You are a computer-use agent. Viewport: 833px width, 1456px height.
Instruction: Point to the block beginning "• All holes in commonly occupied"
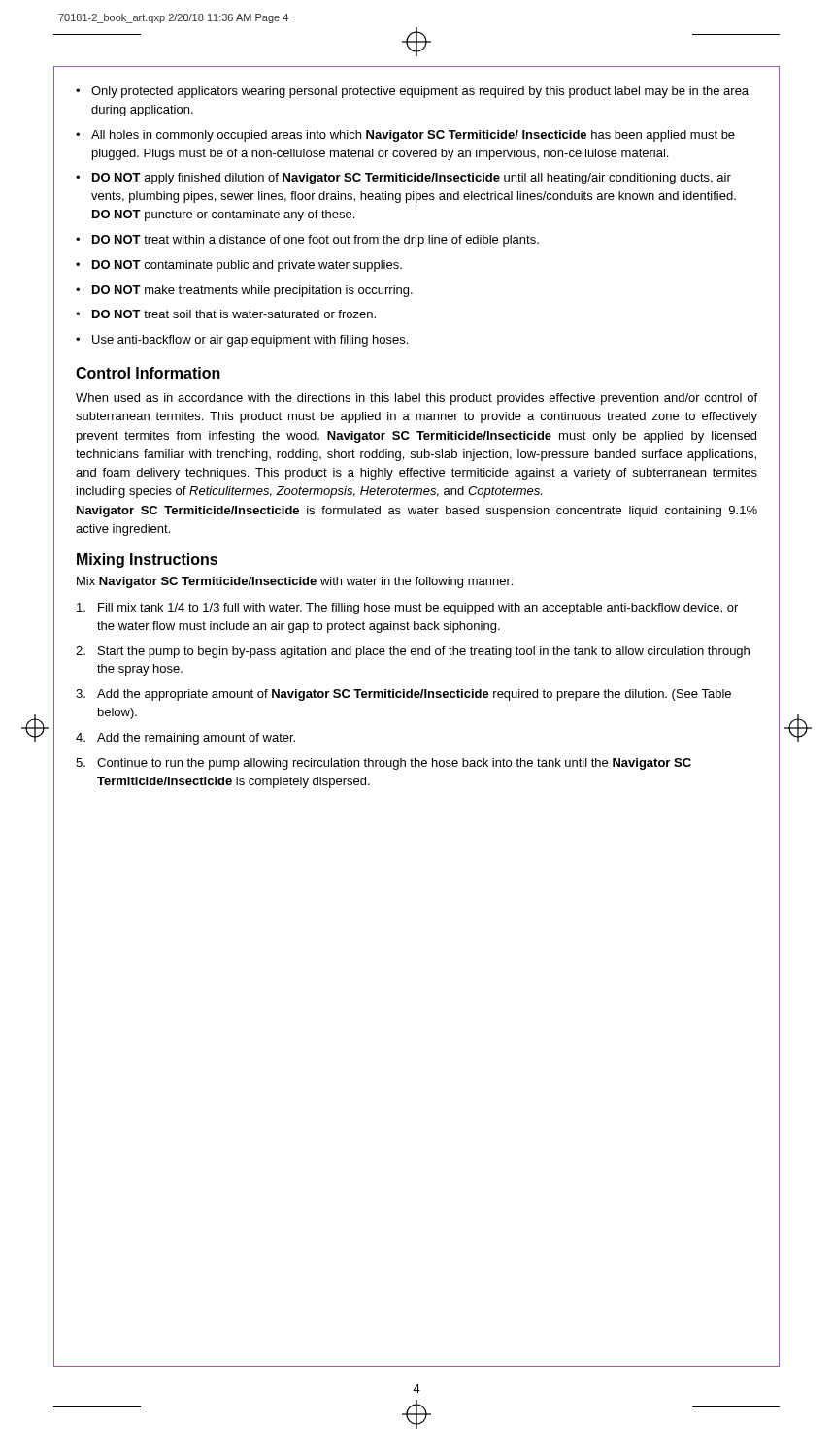coord(416,144)
